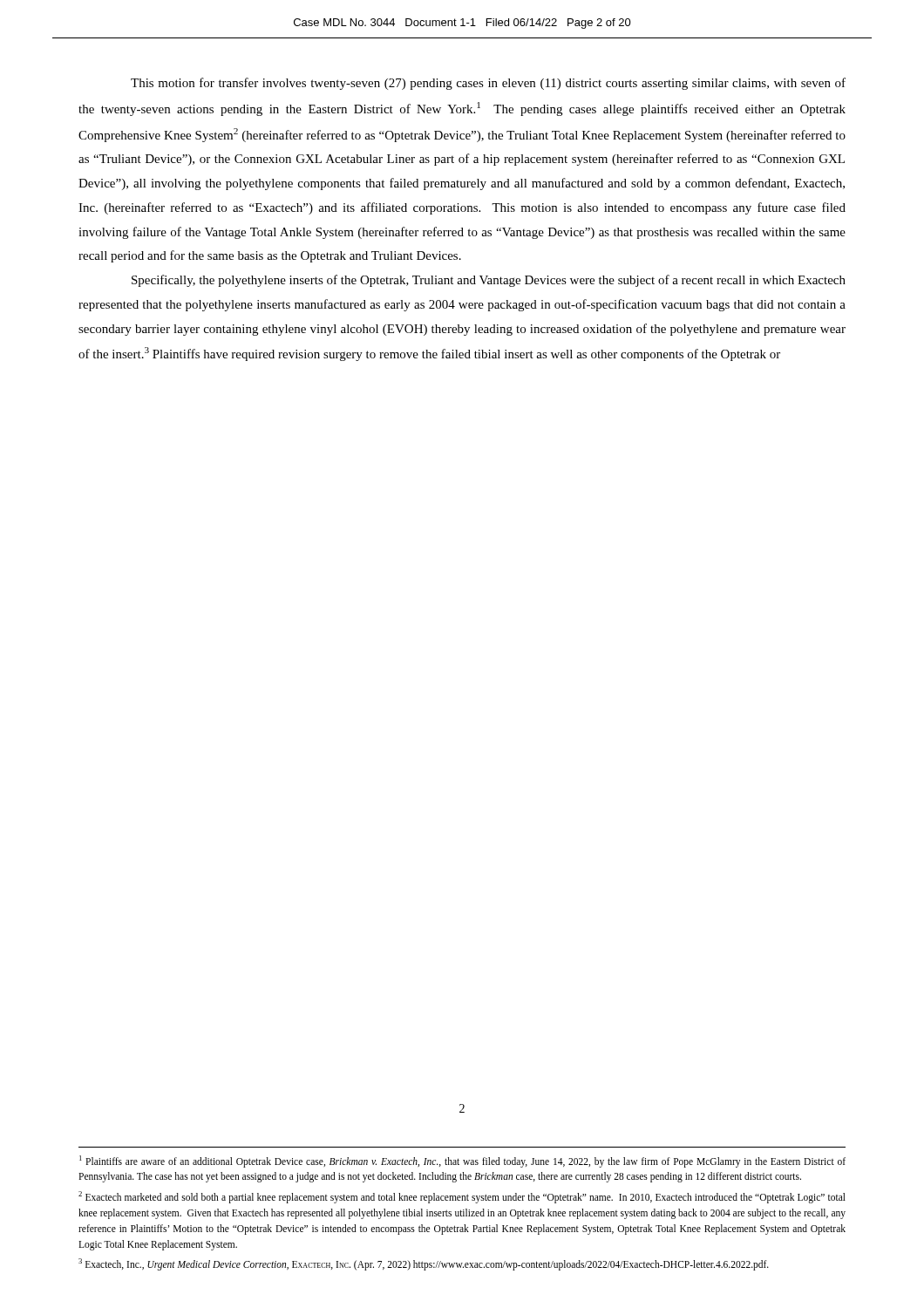Find the block on this page that starts "2 Exactech marketed and sold"
This screenshot has height=1308, width=924.
[462, 1221]
